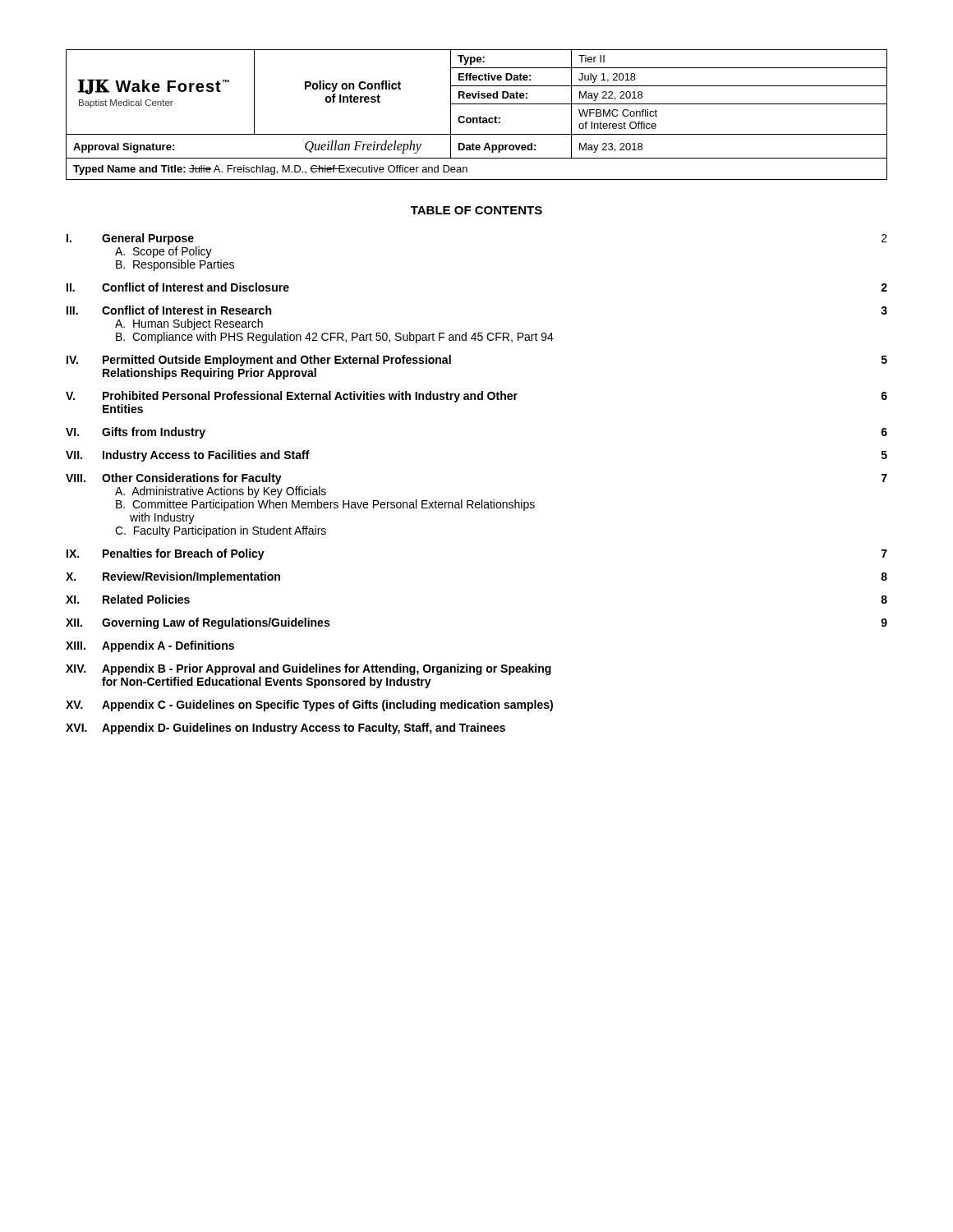Point to the text block starting "IV. Permitted Outside Employment and Other External"
953x1232 pixels.
[x=279, y=360]
